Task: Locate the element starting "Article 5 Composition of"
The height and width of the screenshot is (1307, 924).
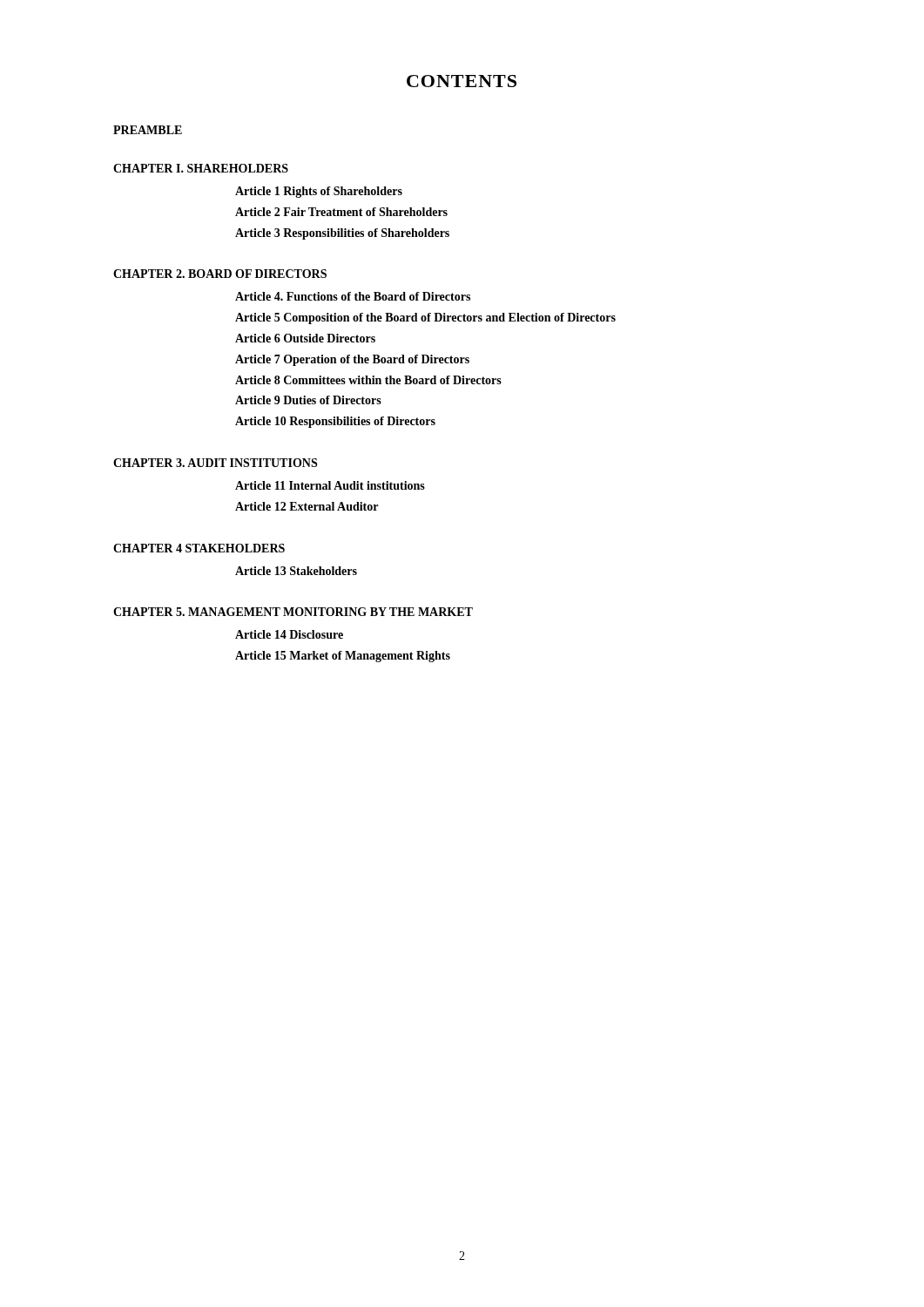Action: [425, 318]
